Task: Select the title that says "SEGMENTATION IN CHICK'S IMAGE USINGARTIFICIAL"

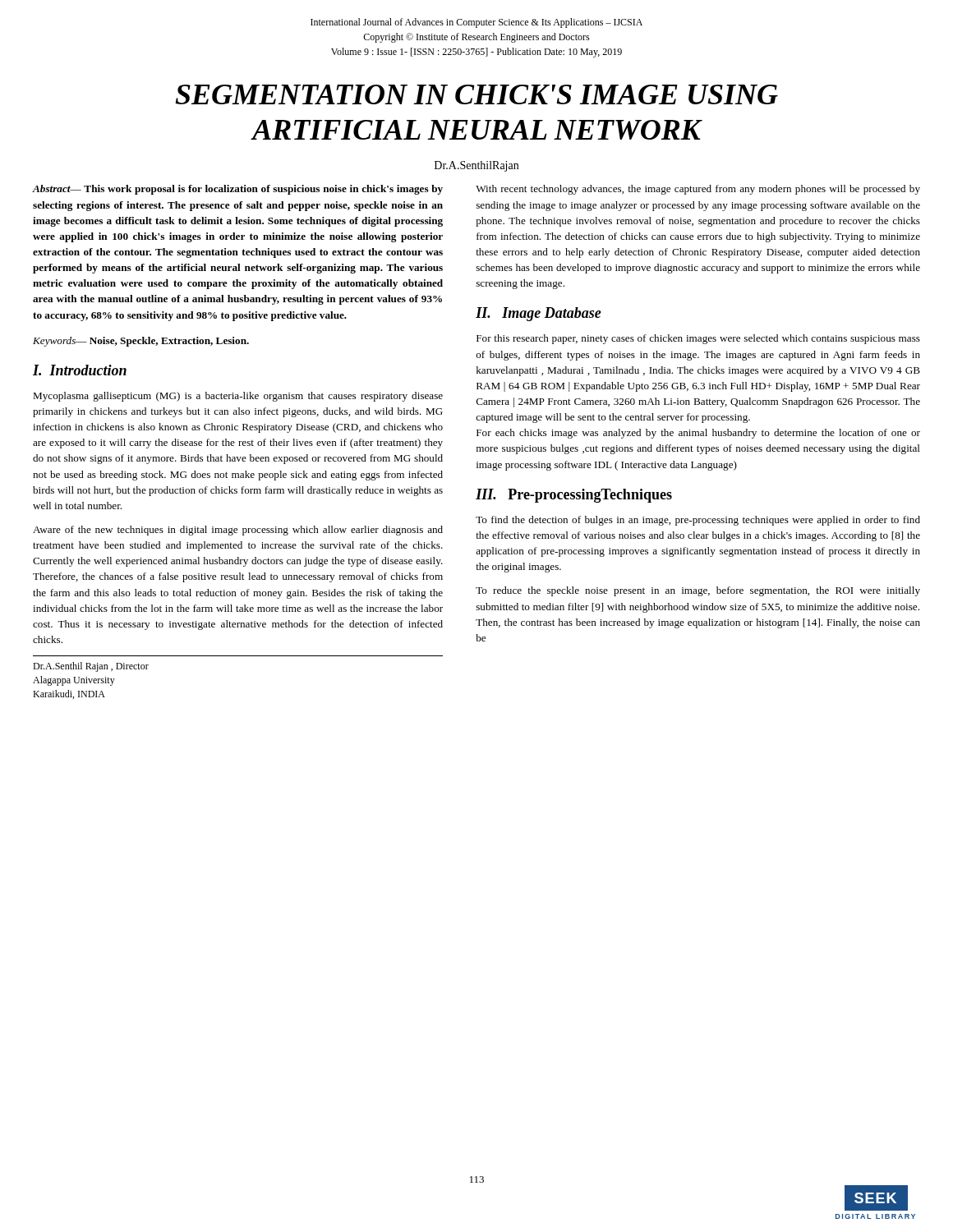Action: coord(476,112)
